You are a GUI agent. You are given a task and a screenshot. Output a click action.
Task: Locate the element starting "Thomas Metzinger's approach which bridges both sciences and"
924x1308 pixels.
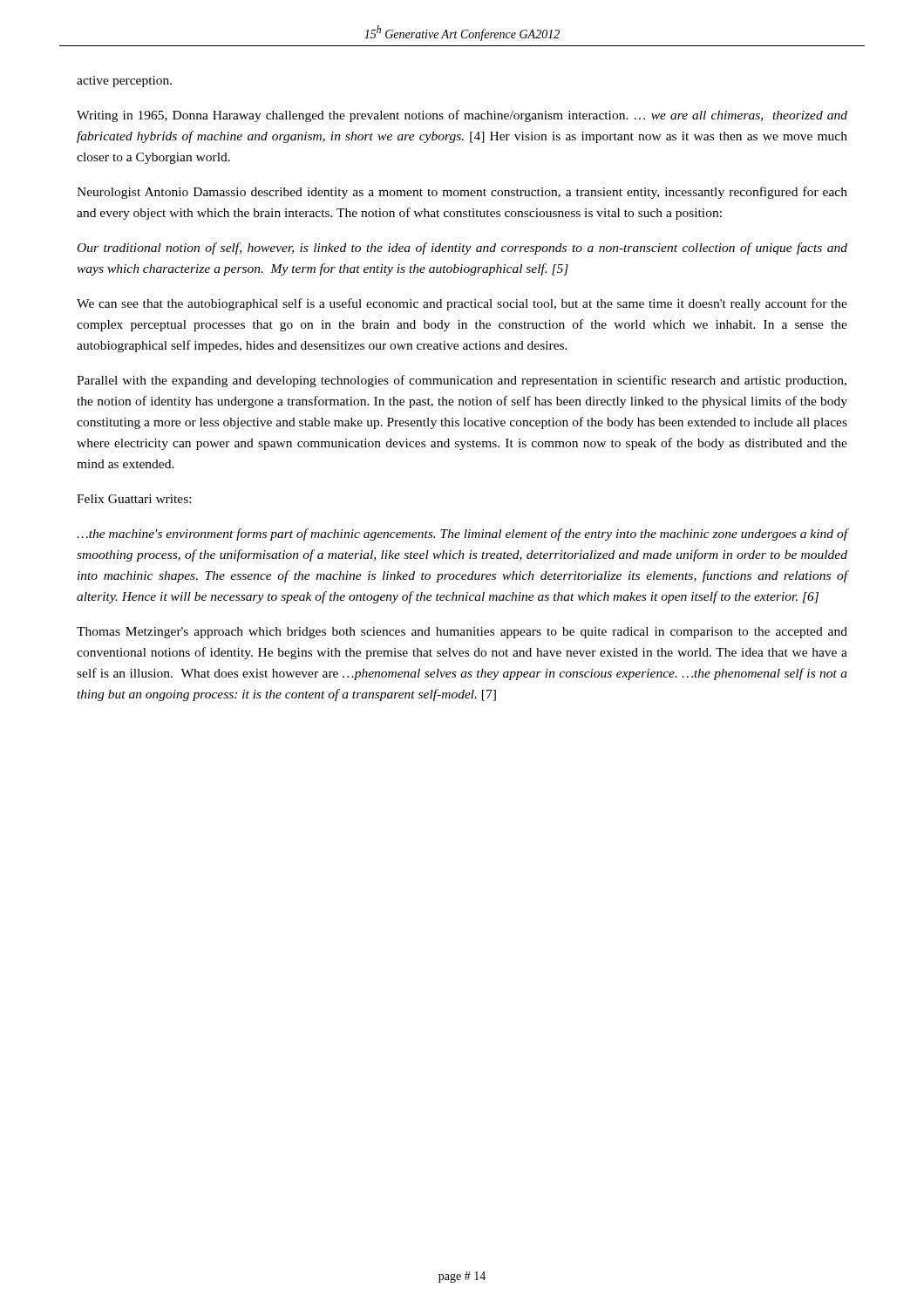pos(462,663)
